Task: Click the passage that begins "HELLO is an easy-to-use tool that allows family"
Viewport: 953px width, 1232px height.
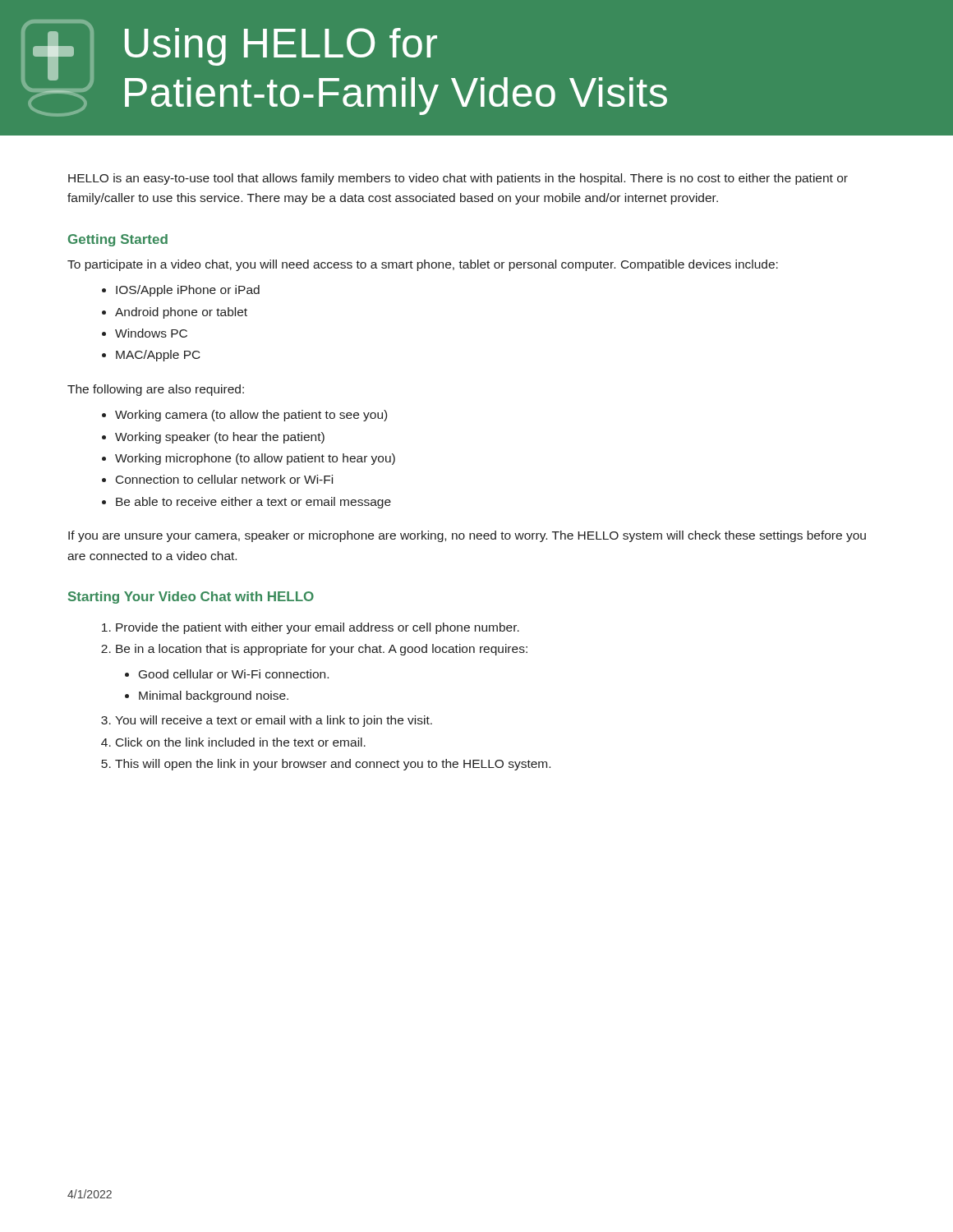Action: [x=458, y=188]
